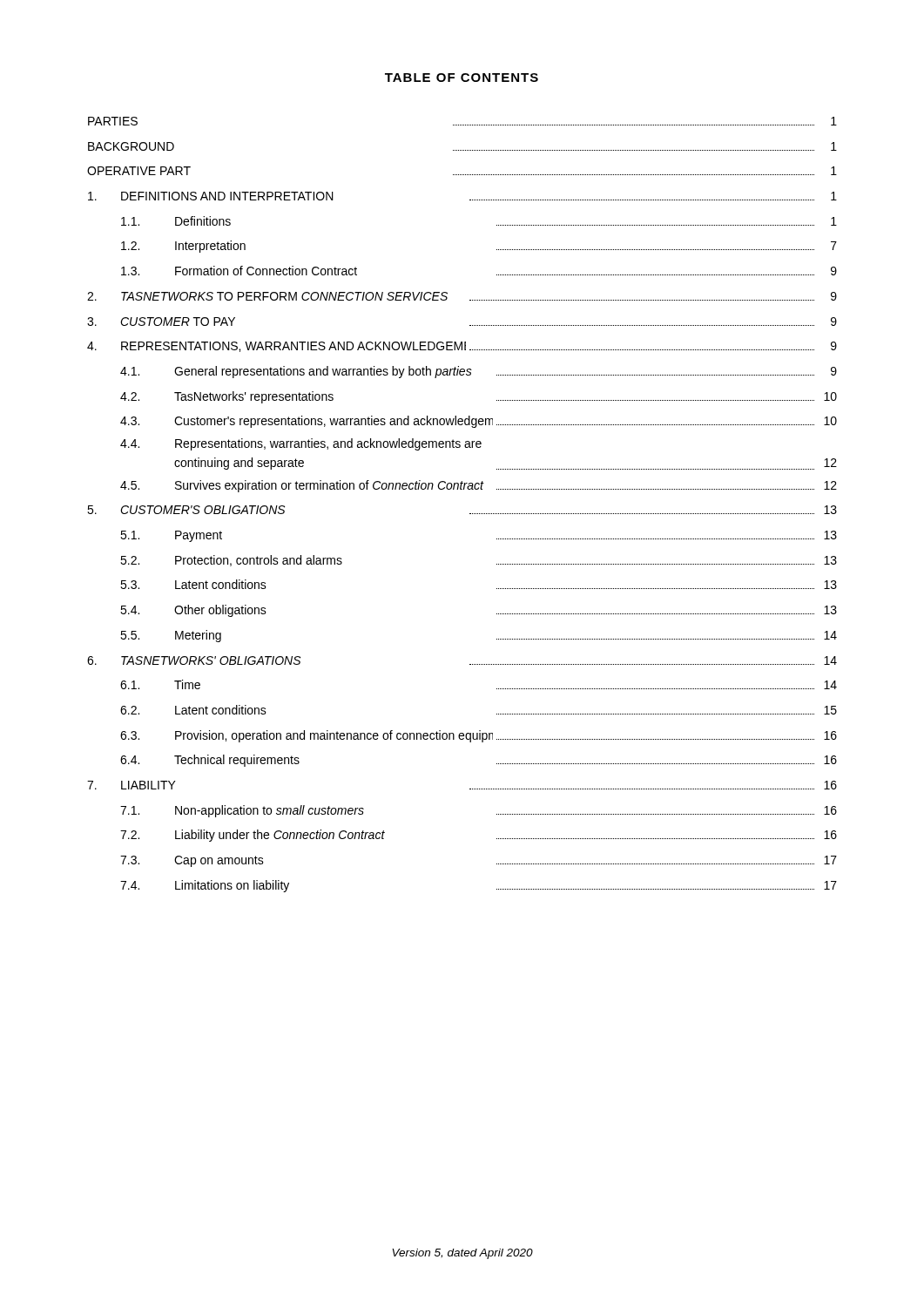The image size is (924, 1307).
Task: Navigate to the text starting "4.2. TasNetworks' representations"
Action: coord(251,397)
